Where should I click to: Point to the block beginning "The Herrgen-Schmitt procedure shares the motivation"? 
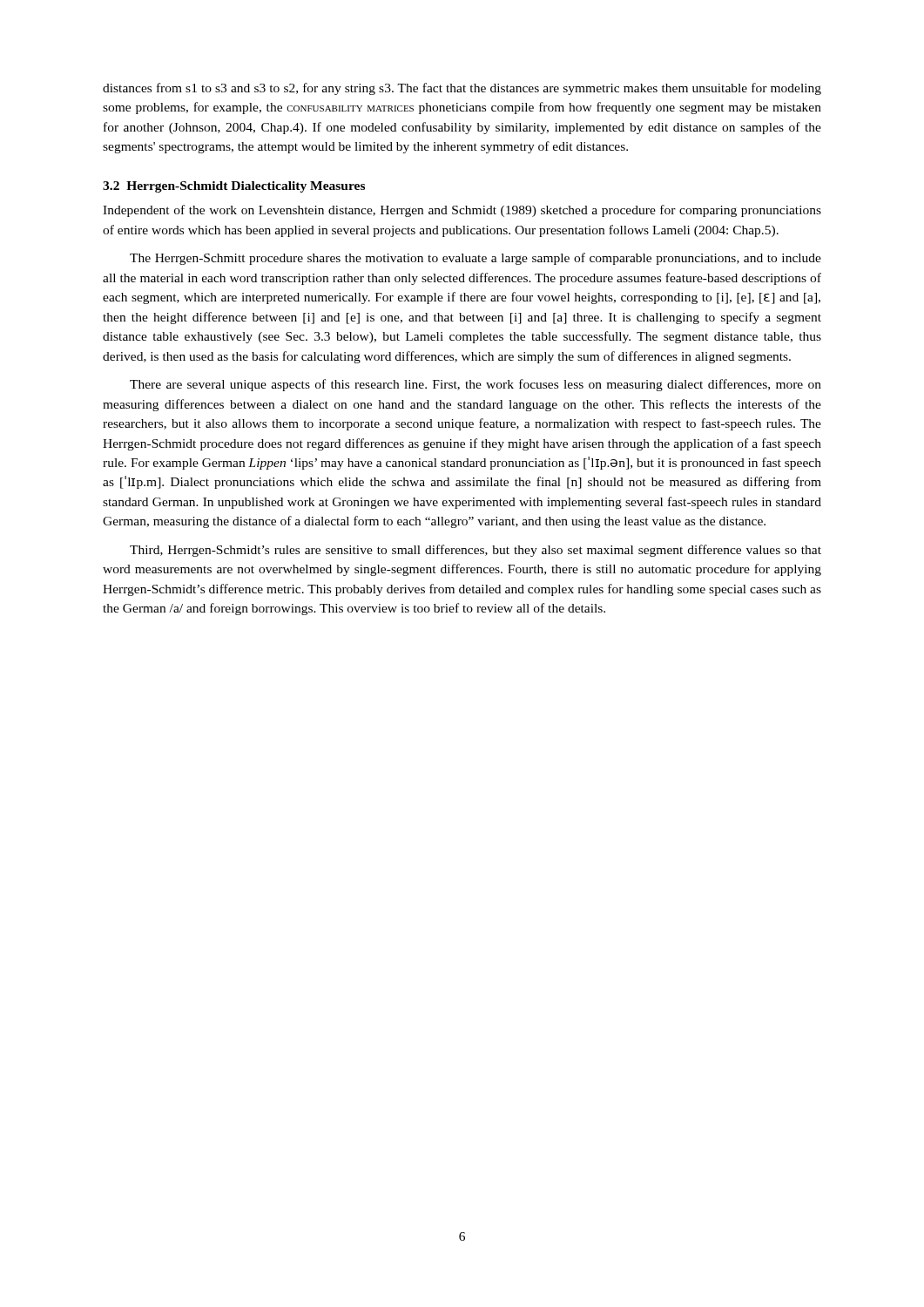click(x=462, y=307)
